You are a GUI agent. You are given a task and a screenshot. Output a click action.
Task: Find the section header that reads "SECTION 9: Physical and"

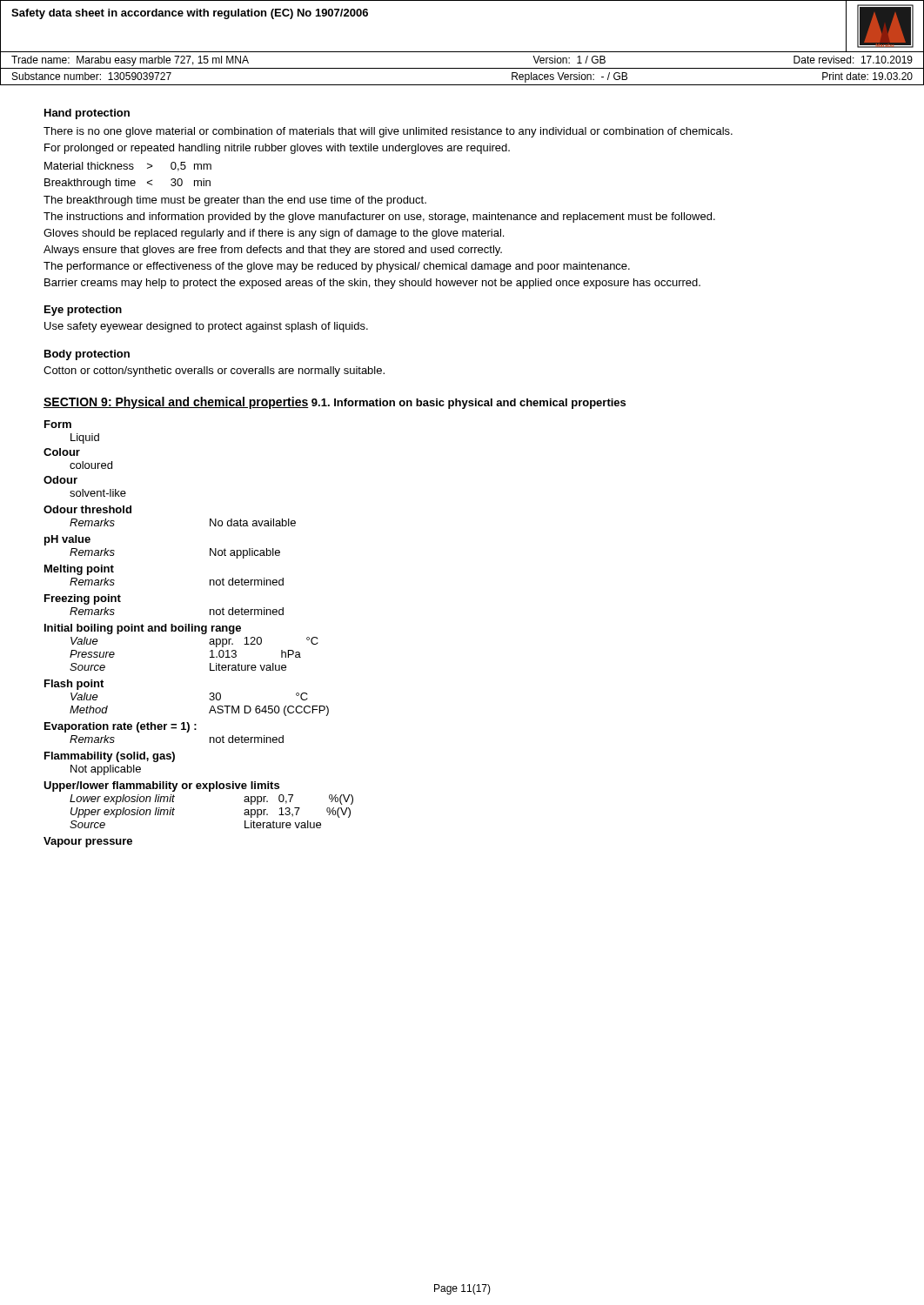point(176,402)
